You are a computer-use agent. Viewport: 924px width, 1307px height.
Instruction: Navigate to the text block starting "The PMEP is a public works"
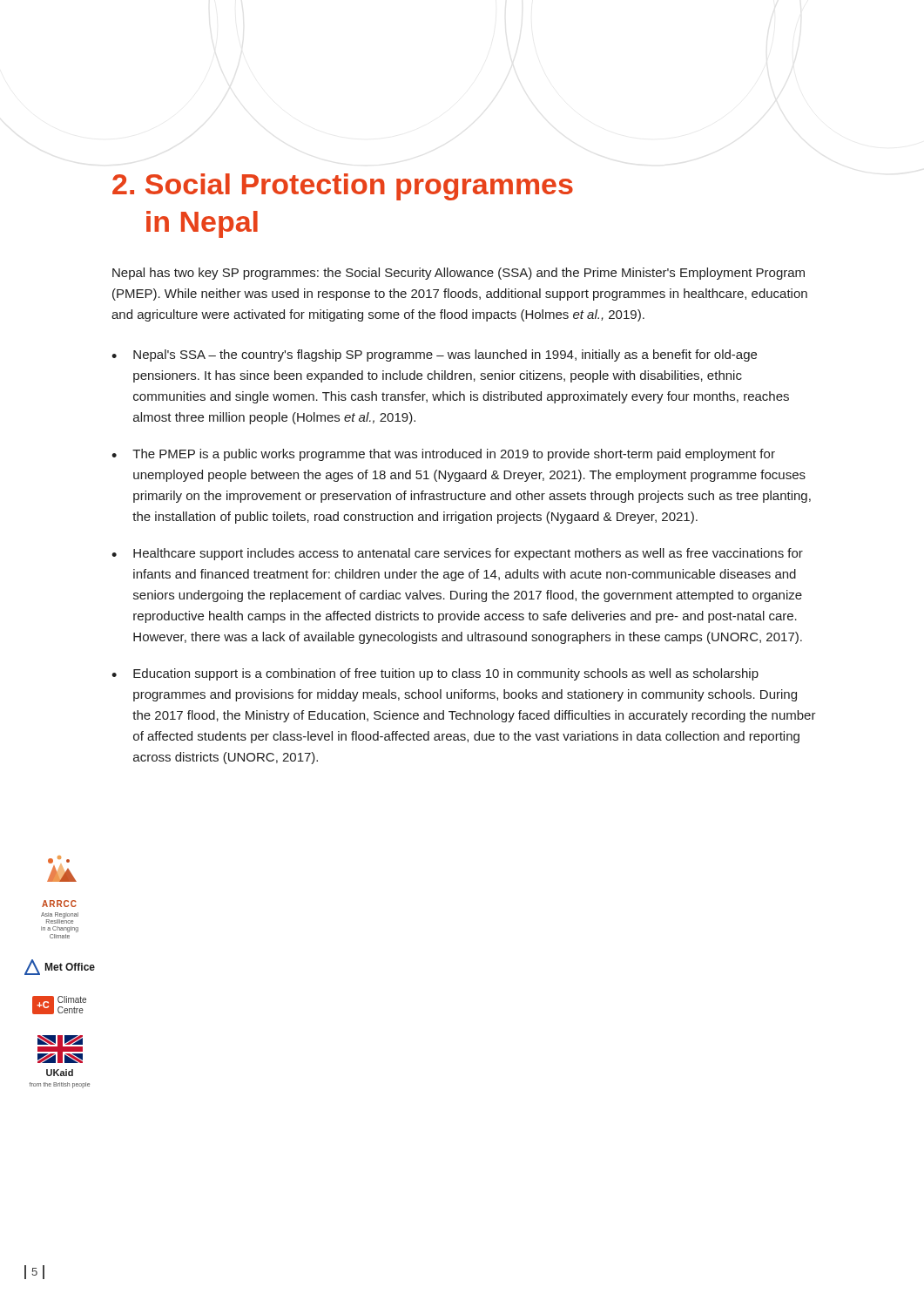click(x=475, y=485)
